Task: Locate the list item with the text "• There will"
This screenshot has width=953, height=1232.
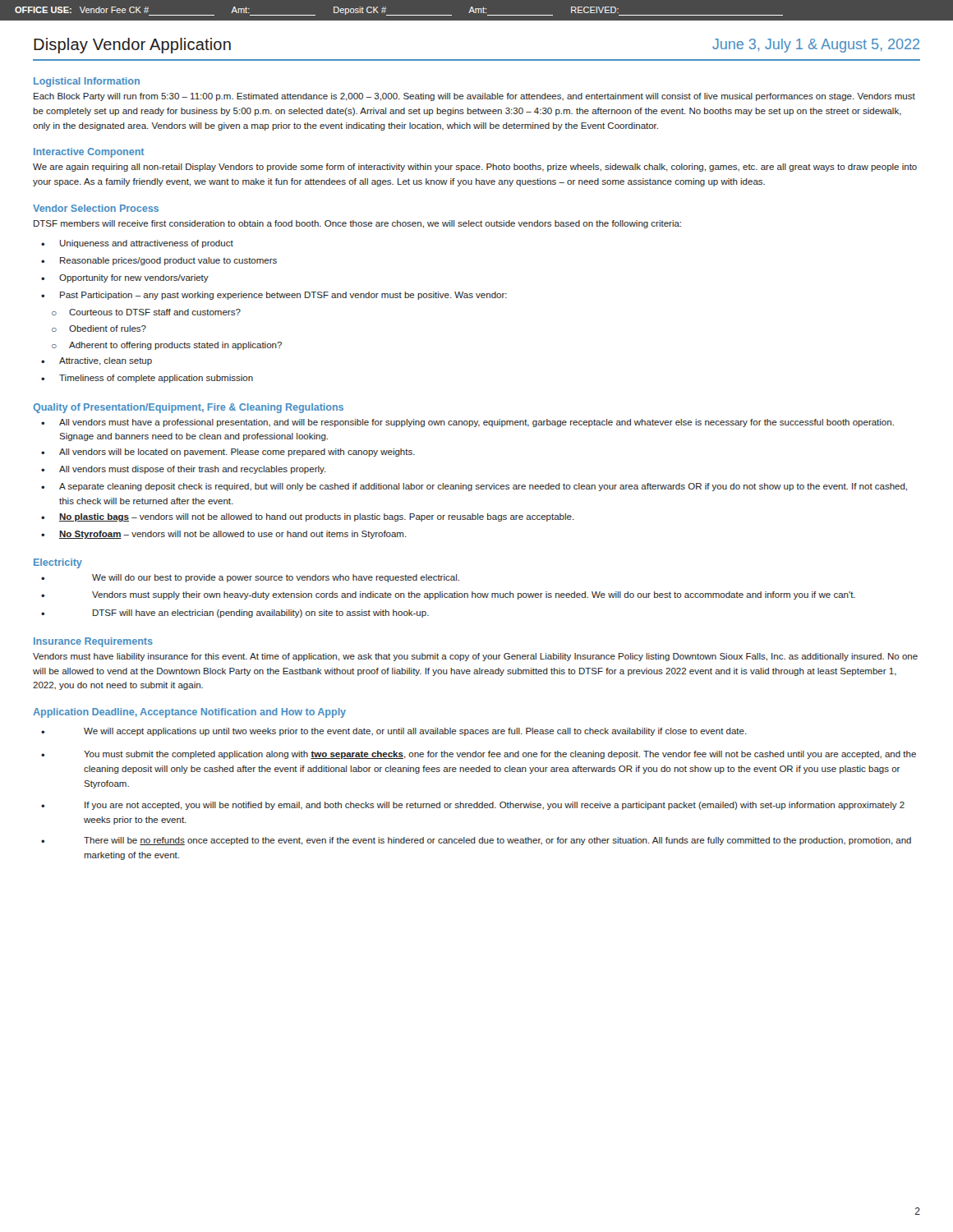Action: pyautogui.click(x=481, y=849)
